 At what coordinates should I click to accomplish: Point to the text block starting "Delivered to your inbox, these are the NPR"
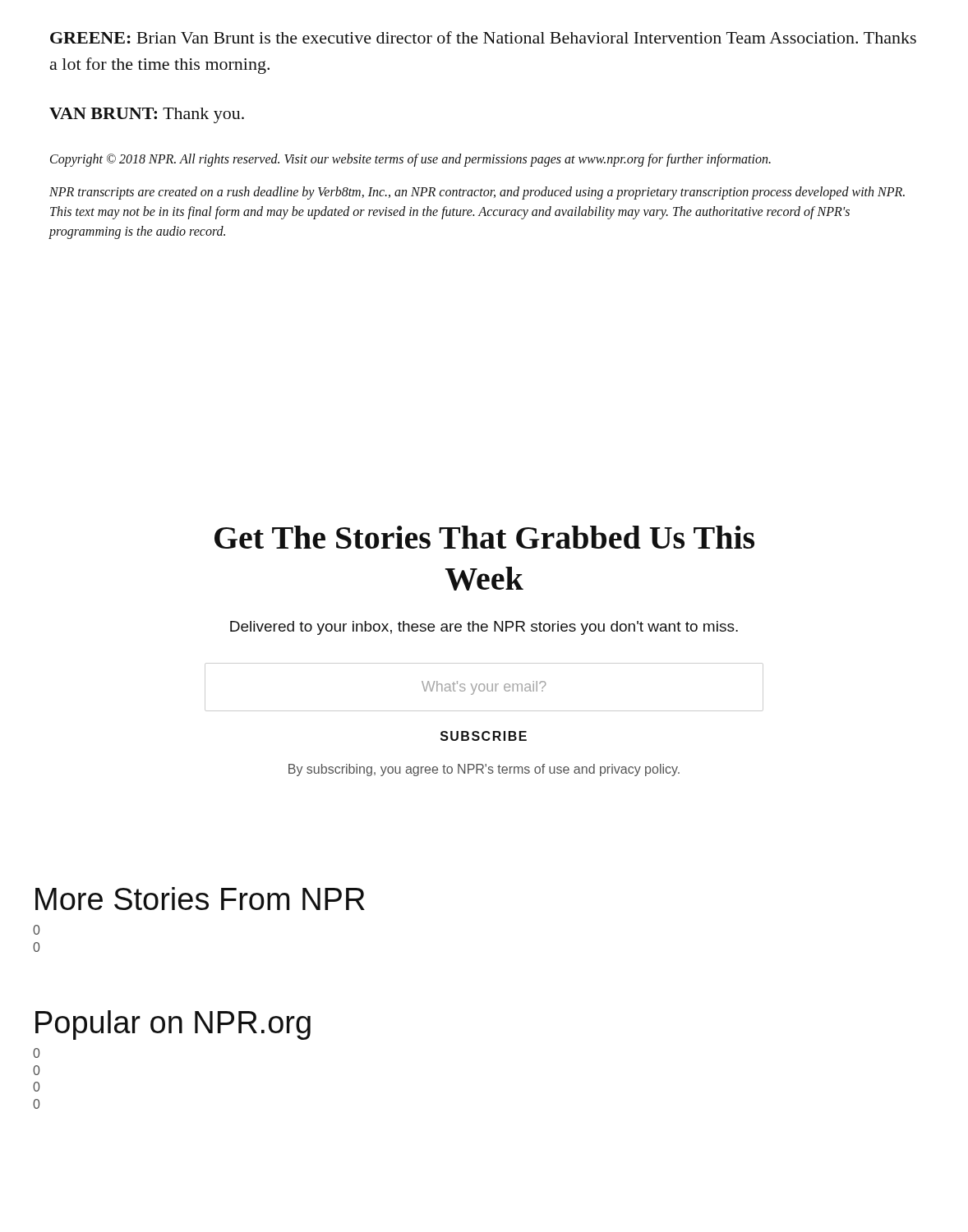point(484,626)
